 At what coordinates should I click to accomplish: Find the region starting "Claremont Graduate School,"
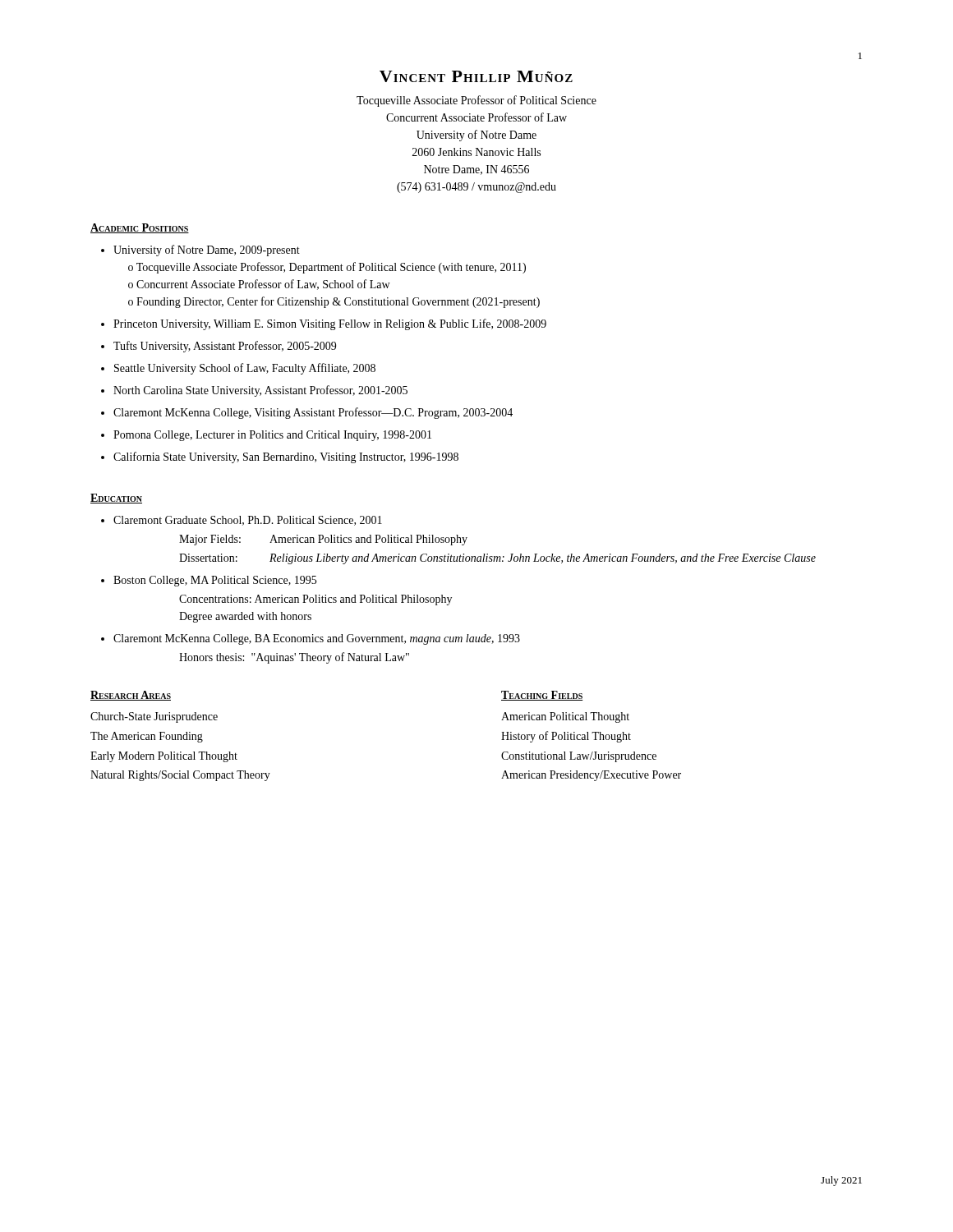click(x=248, y=521)
